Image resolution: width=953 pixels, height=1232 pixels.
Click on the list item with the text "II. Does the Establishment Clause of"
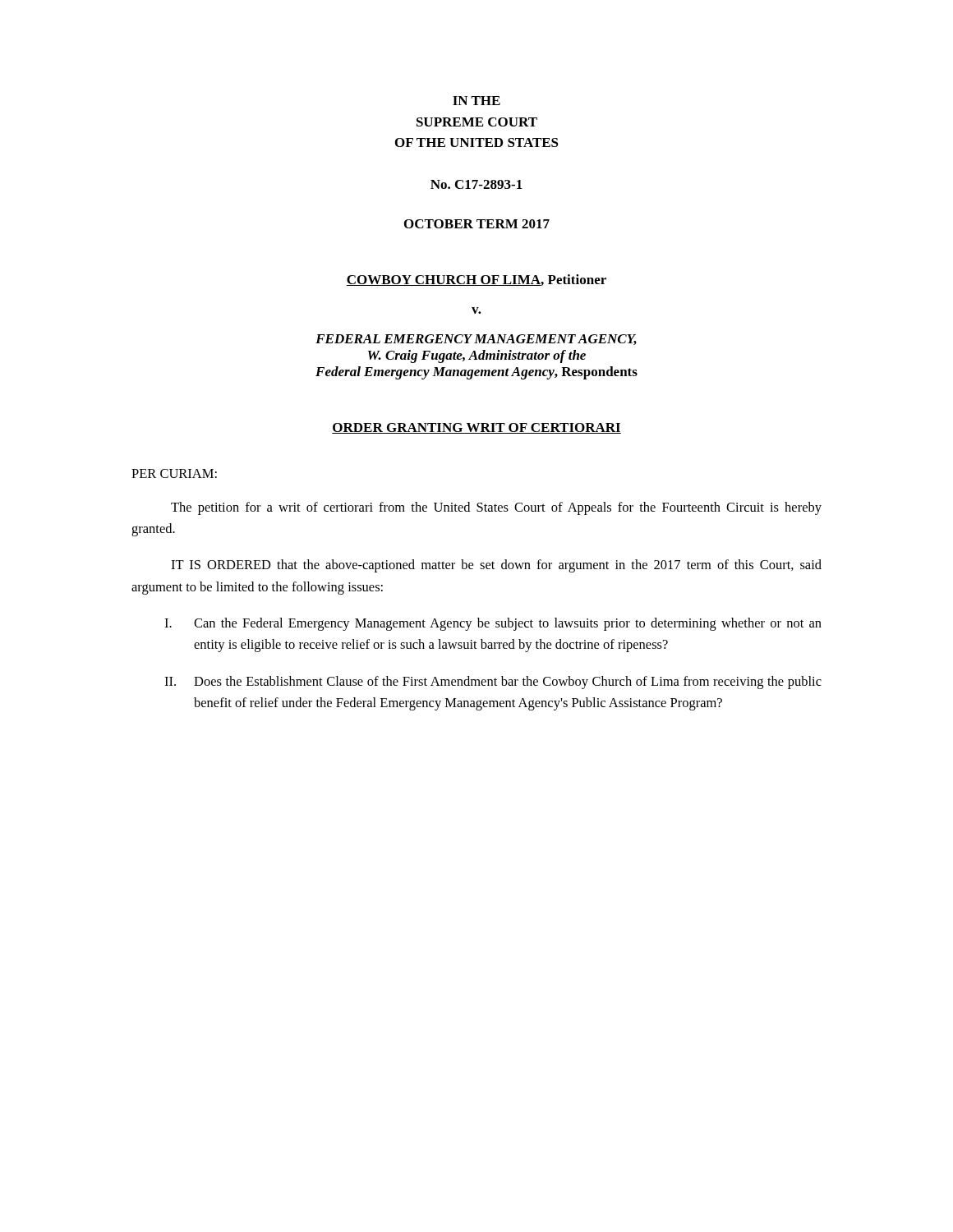coord(493,693)
